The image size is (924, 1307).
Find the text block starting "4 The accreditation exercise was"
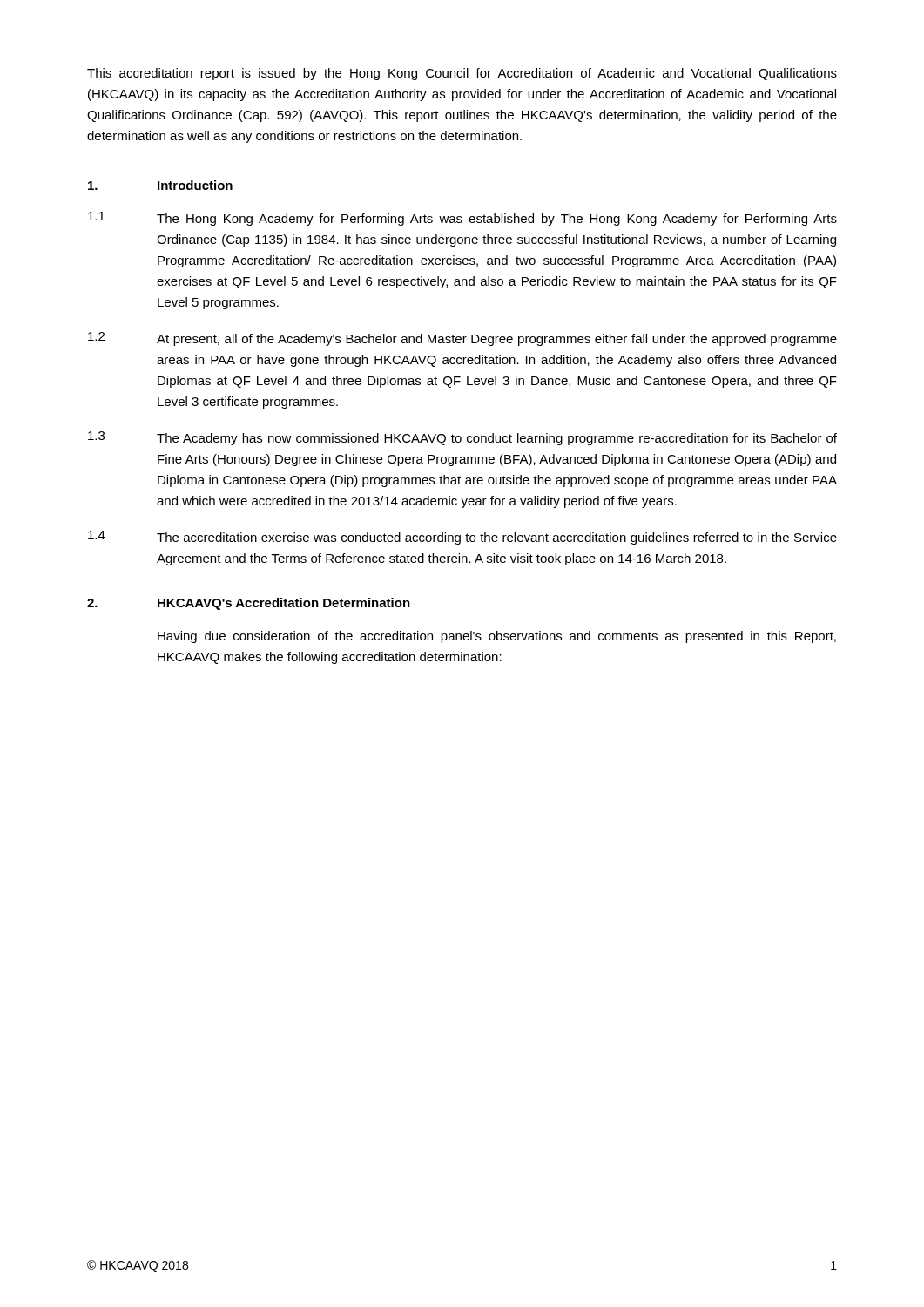tap(462, 548)
